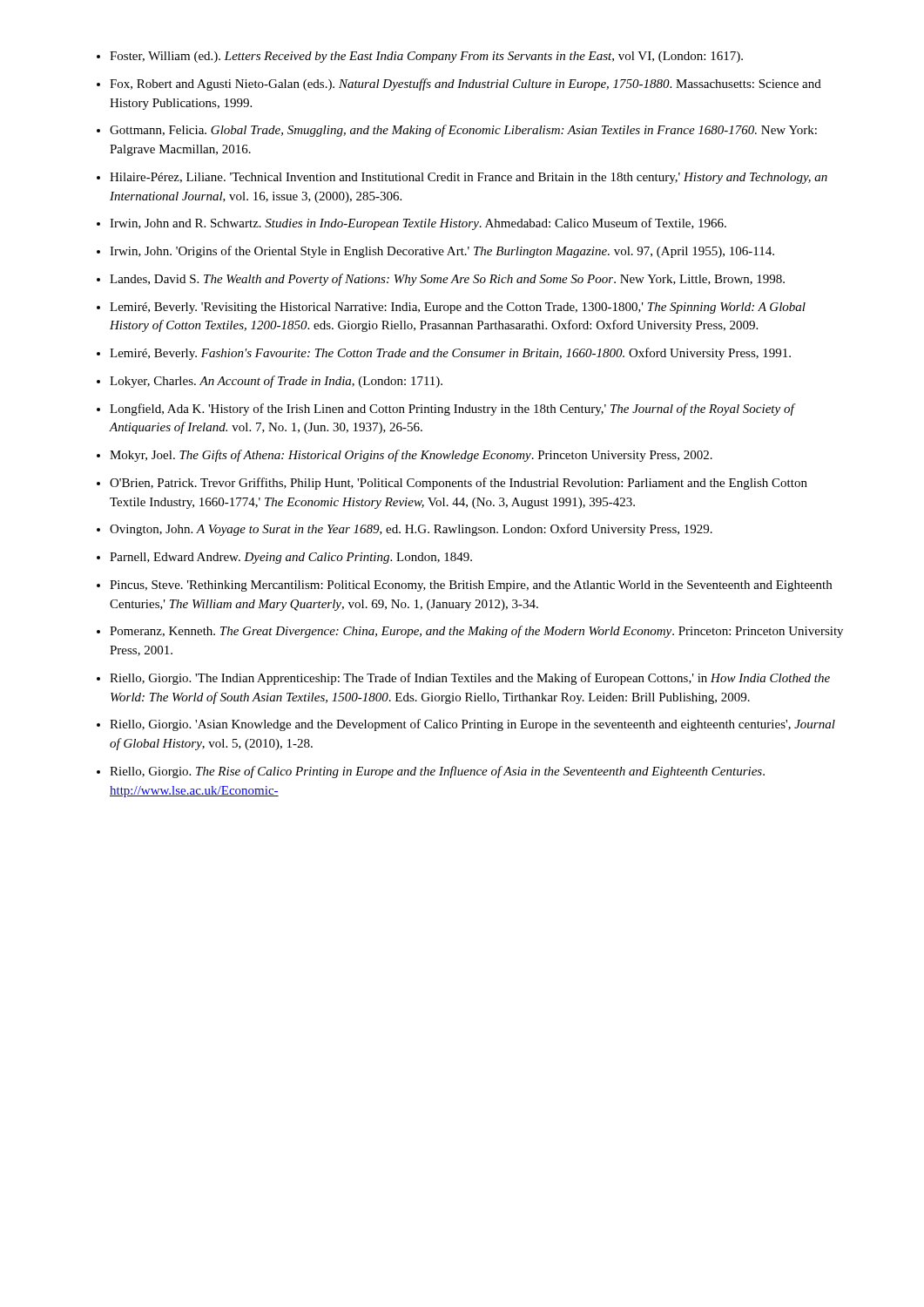
Task: Find the block on this page that starts "Pincus, Steve. 'Rethinking Mercantilism: Political Economy, the British"
Action: (471, 594)
